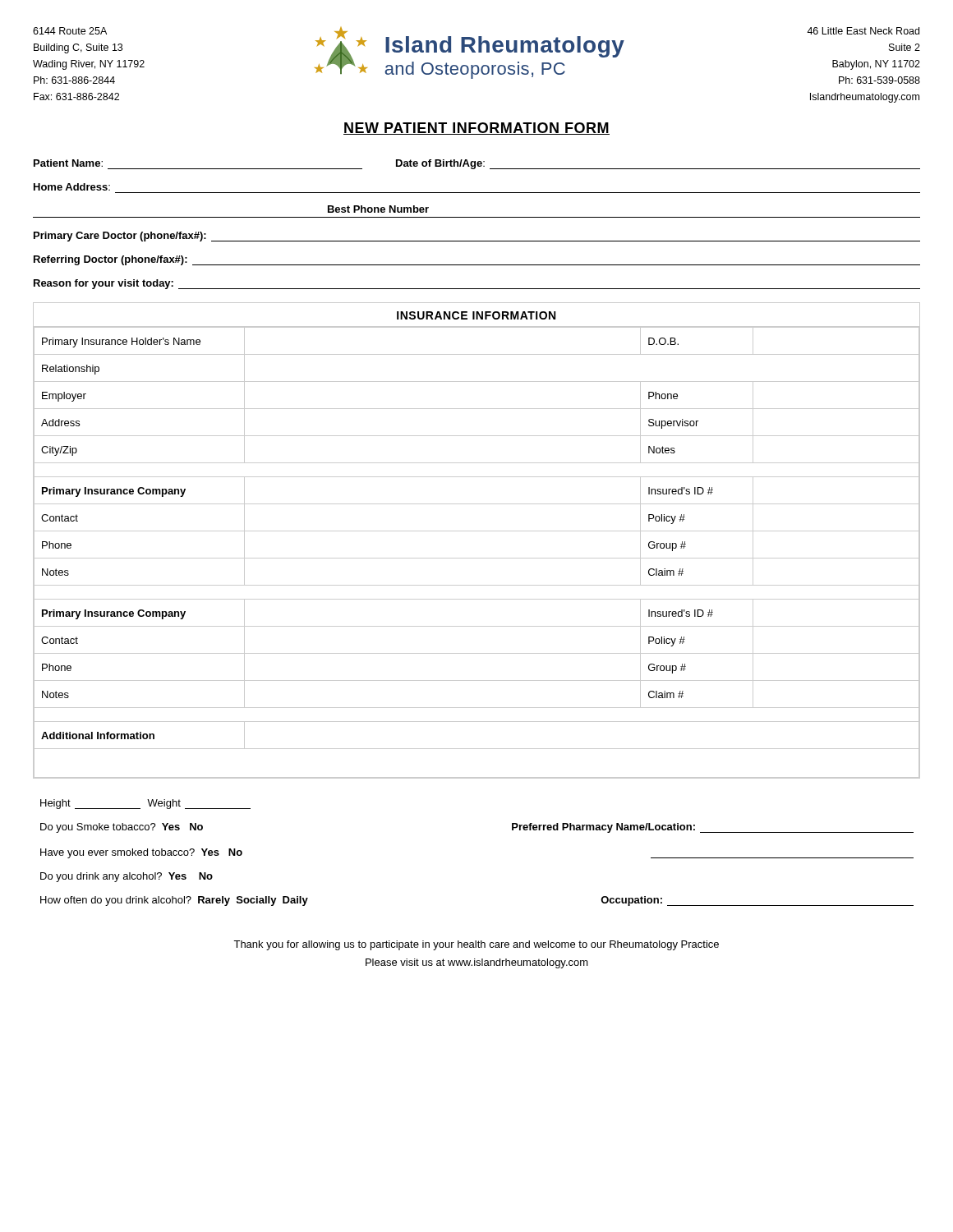Image resolution: width=953 pixels, height=1232 pixels.
Task: Find the passage starting "Do you Smoke tobacco? Yes No Preferred Pharmacy"
Action: click(x=116, y=827)
